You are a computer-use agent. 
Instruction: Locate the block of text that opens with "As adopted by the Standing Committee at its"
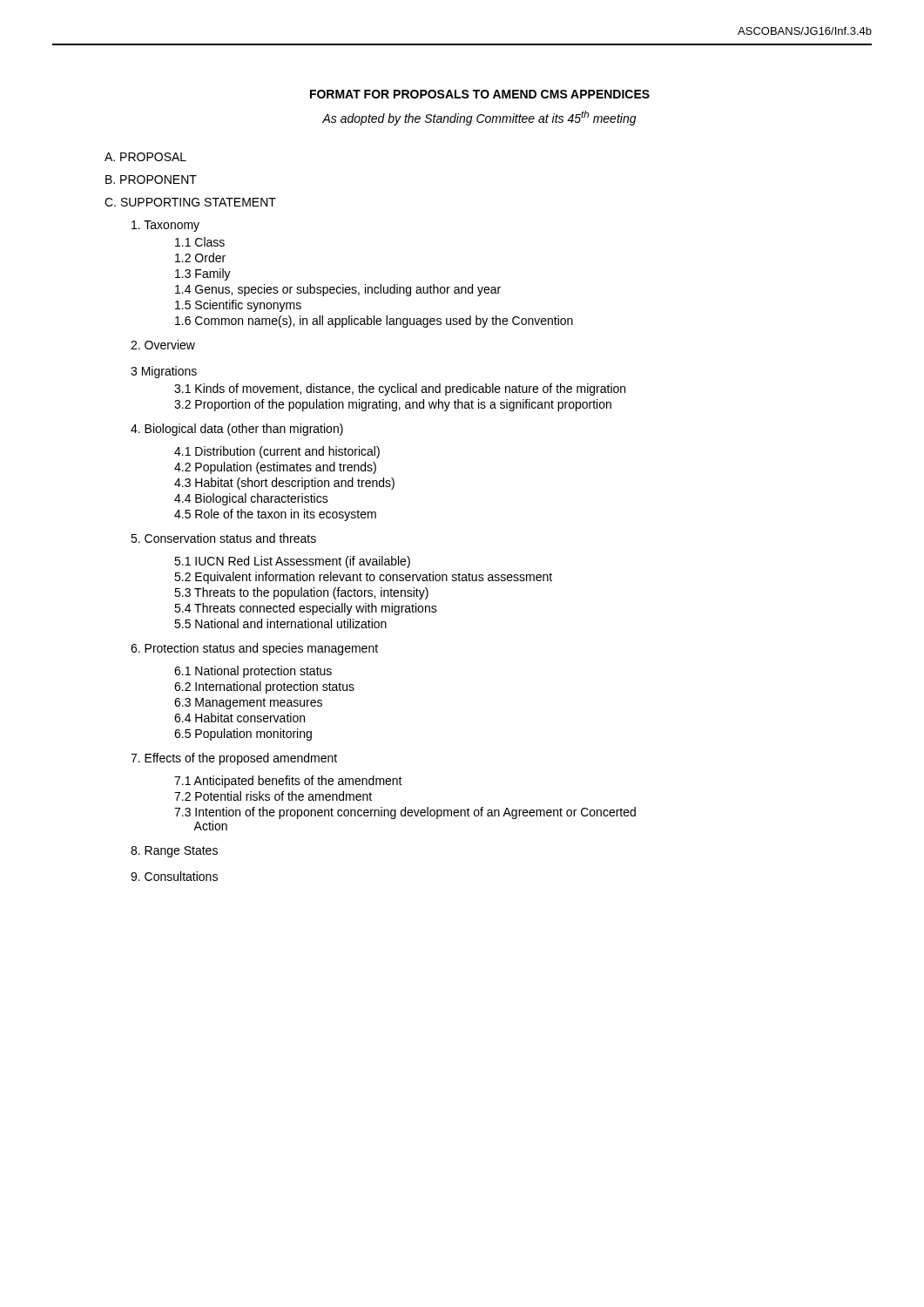click(x=479, y=117)
